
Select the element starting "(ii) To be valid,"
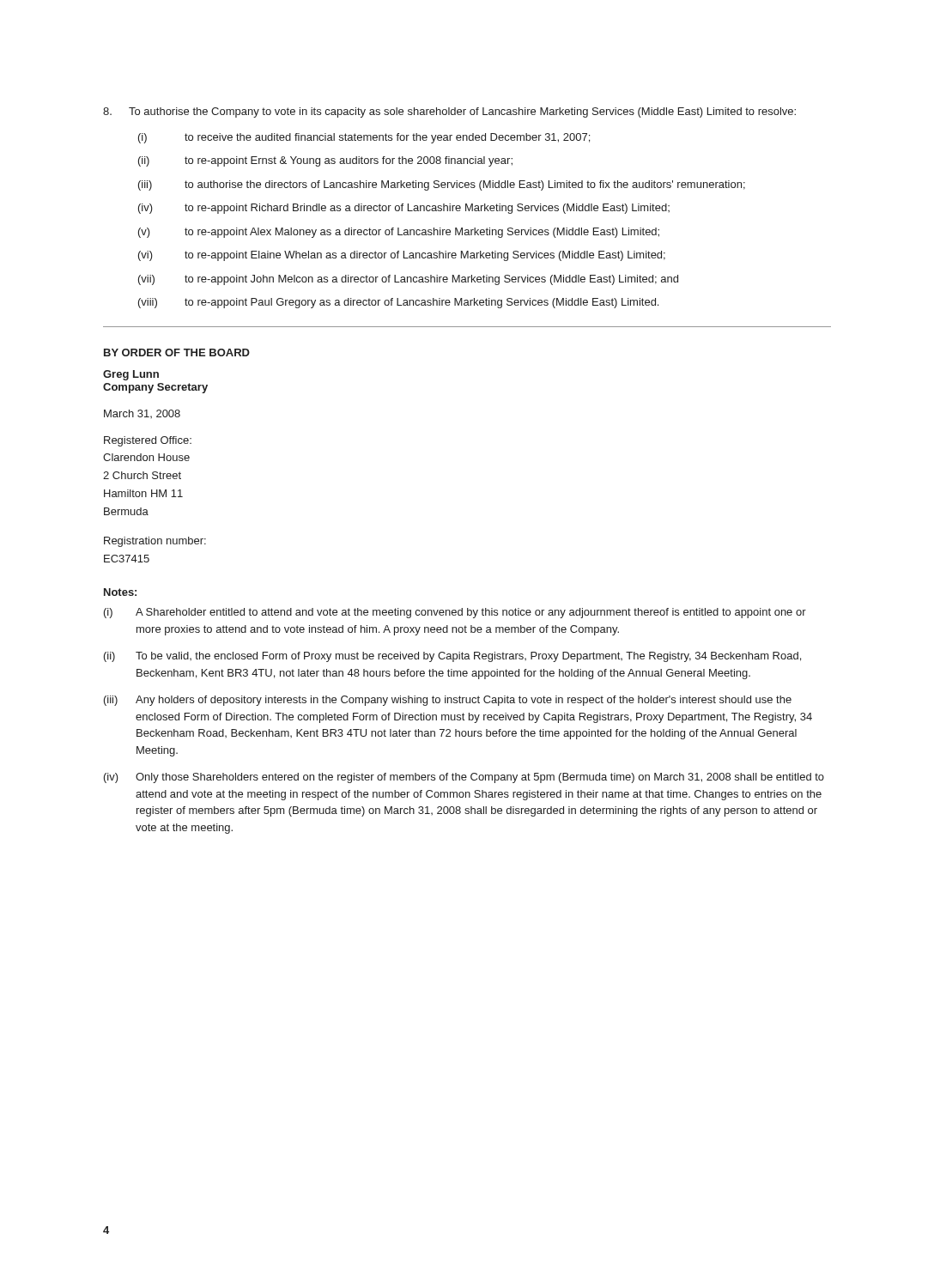click(467, 664)
